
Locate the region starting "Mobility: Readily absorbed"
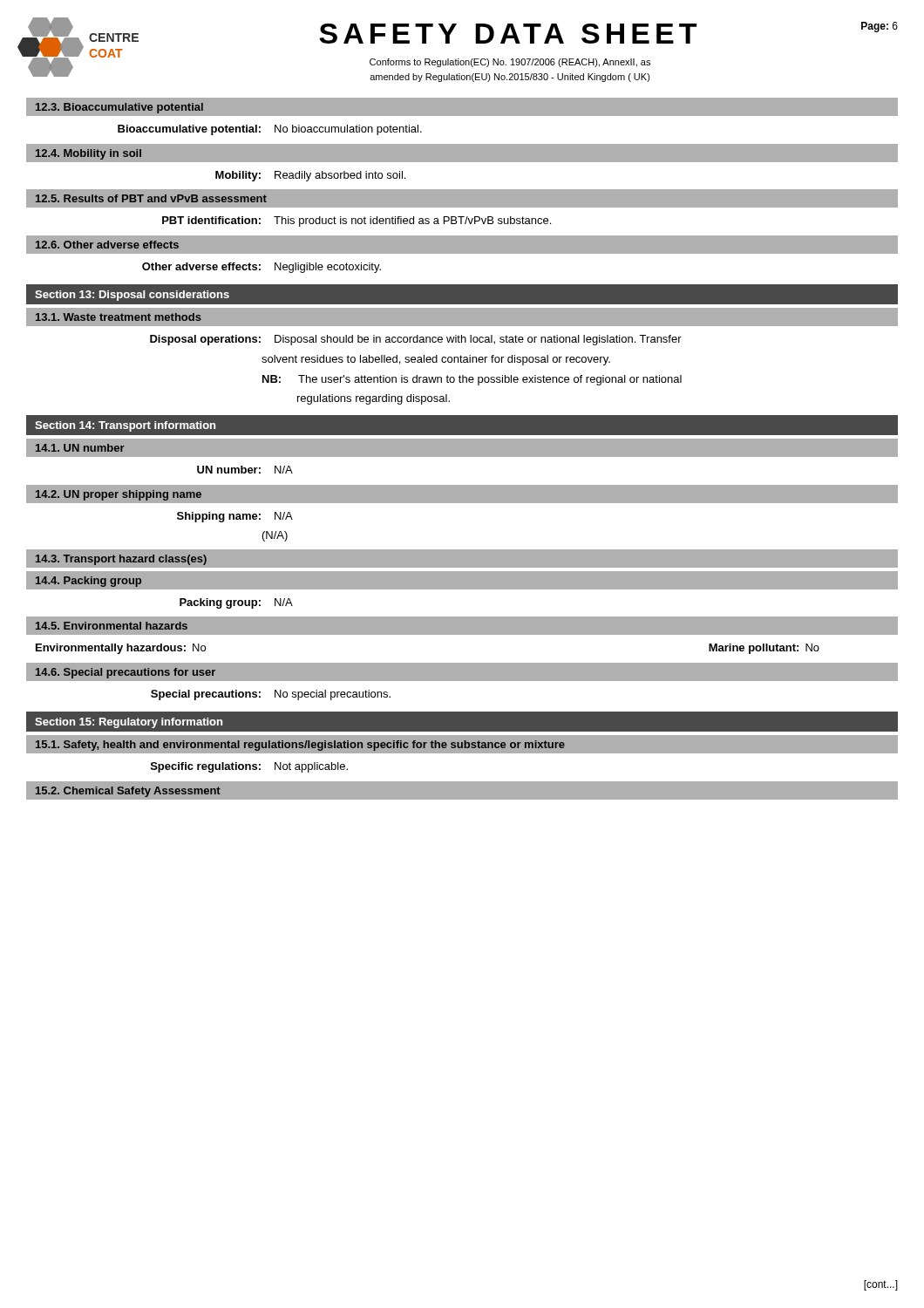[310, 176]
